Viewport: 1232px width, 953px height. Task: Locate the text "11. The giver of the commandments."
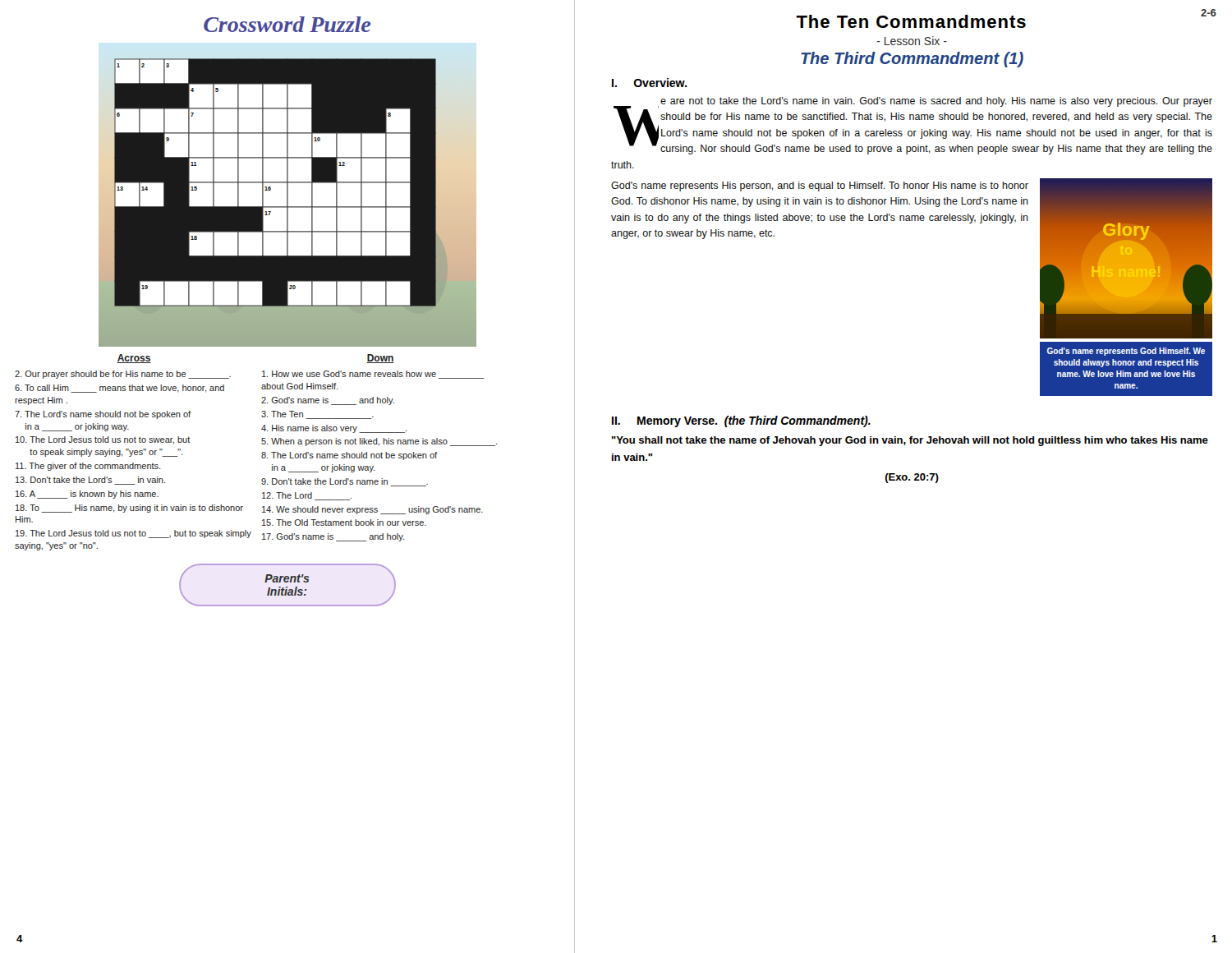tap(88, 466)
